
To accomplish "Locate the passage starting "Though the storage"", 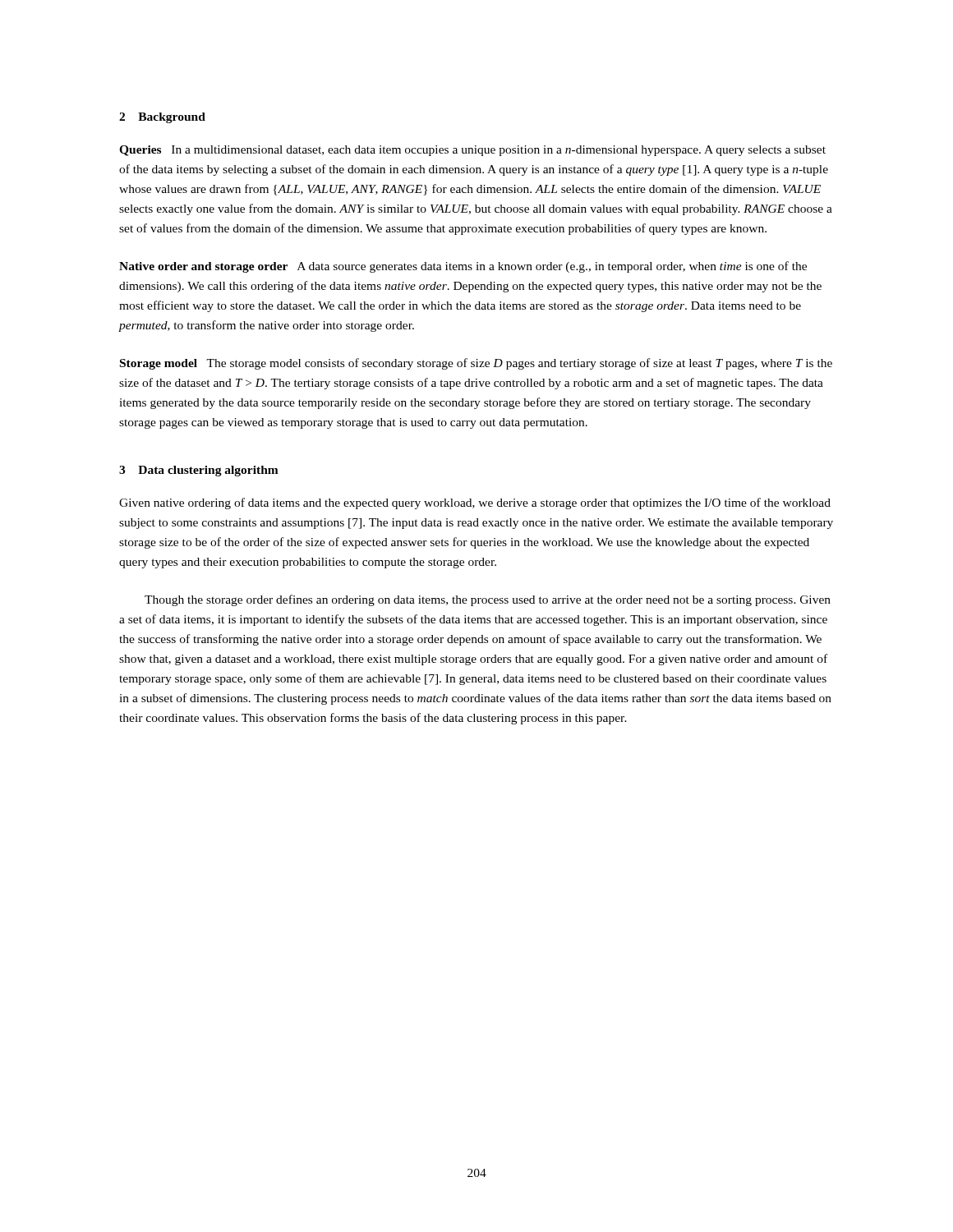I will (475, 659).
